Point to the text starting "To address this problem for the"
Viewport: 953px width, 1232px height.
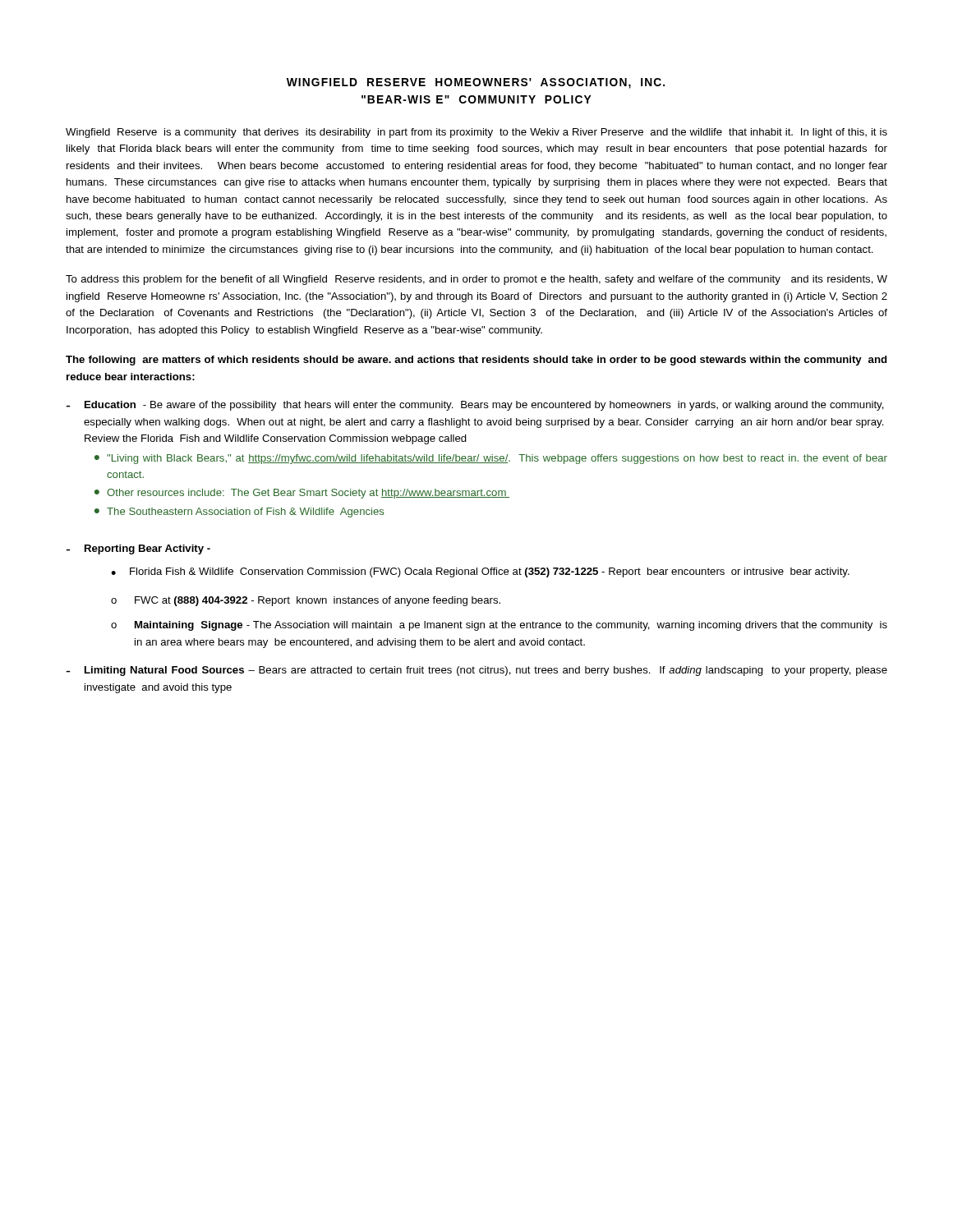click(476, 304)
